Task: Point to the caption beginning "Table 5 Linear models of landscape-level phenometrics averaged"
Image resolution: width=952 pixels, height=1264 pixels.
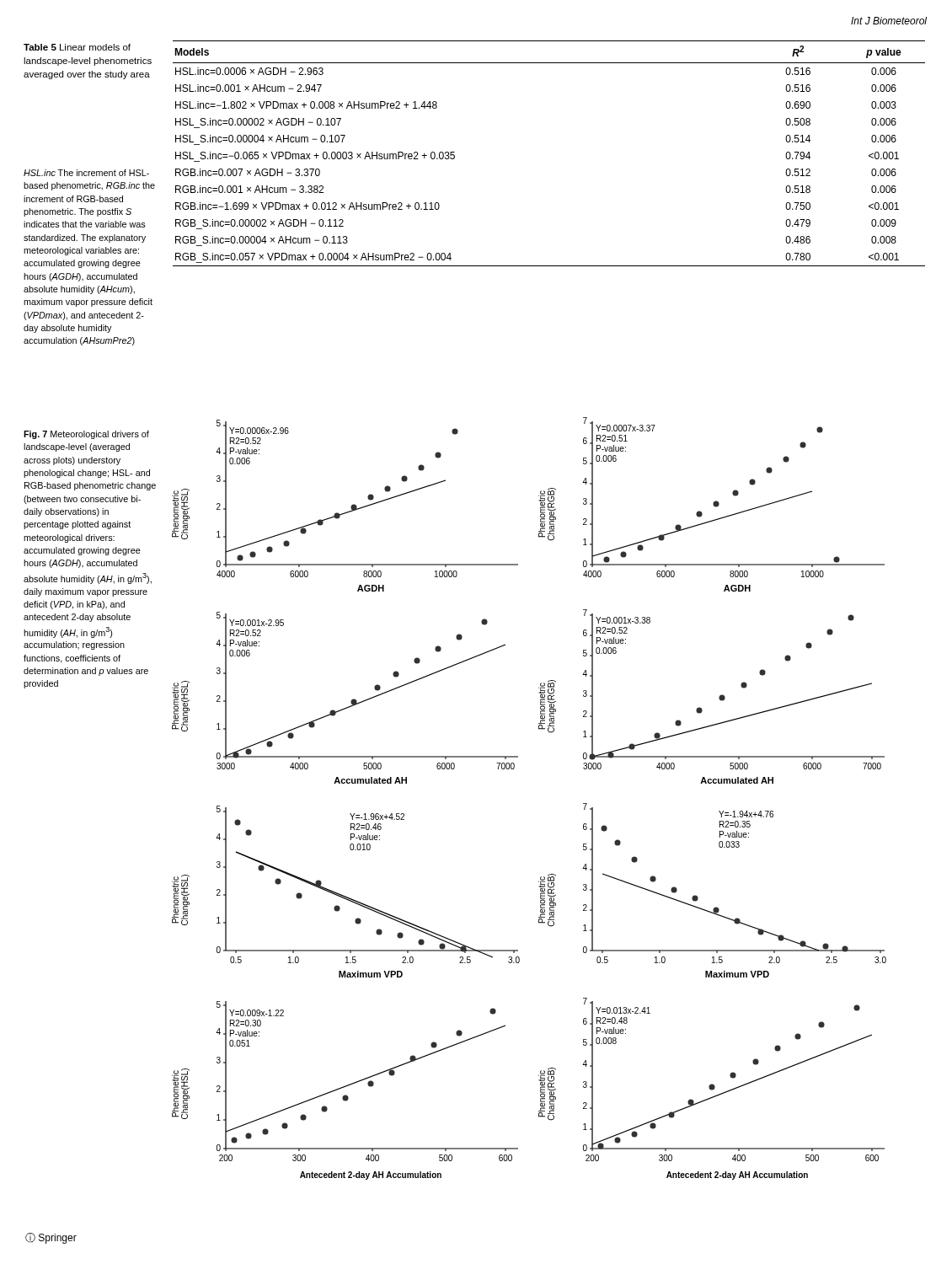Action: 88,61
